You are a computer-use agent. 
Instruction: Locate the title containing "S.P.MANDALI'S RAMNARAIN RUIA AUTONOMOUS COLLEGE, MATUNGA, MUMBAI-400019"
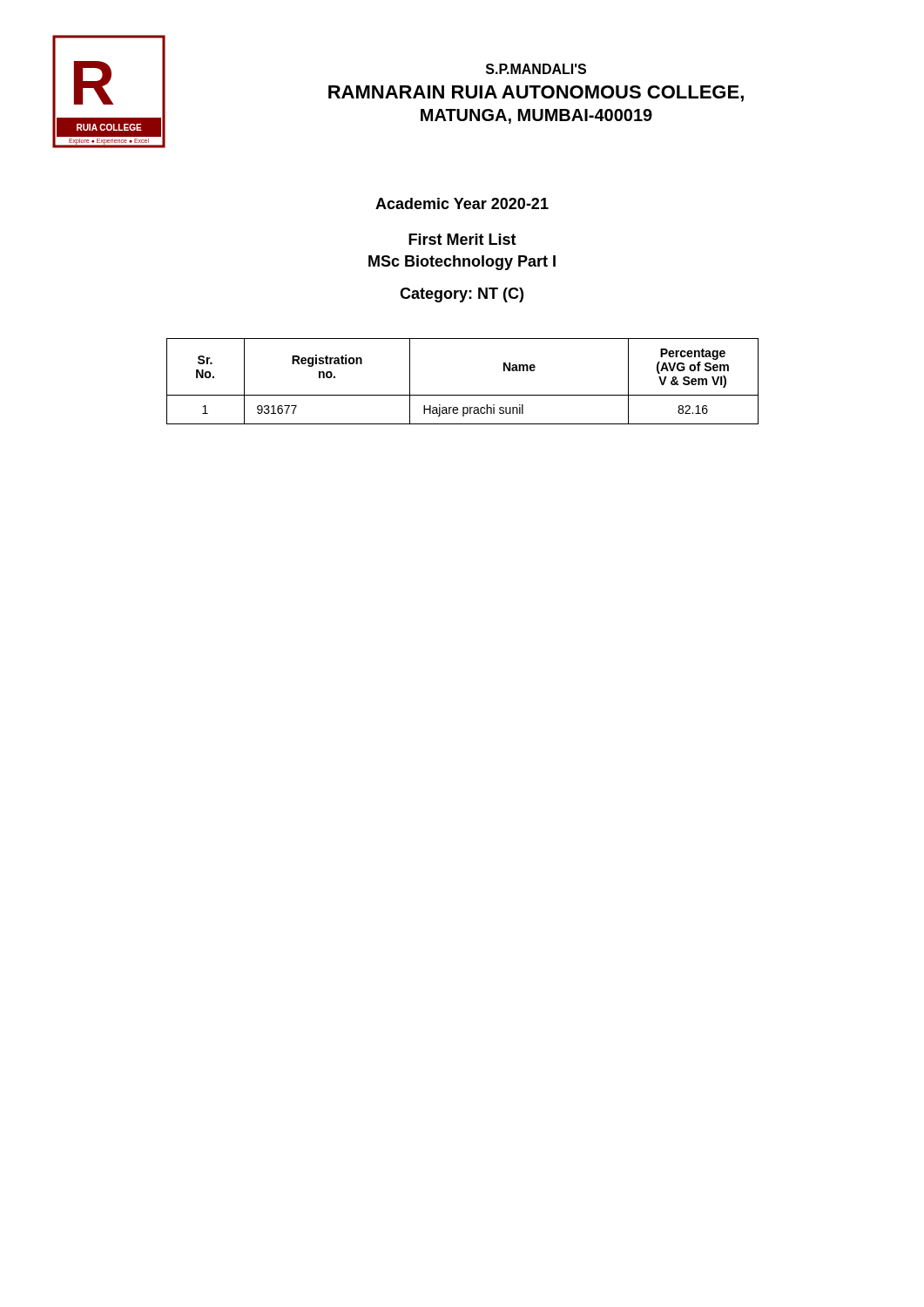pos(536,93)
